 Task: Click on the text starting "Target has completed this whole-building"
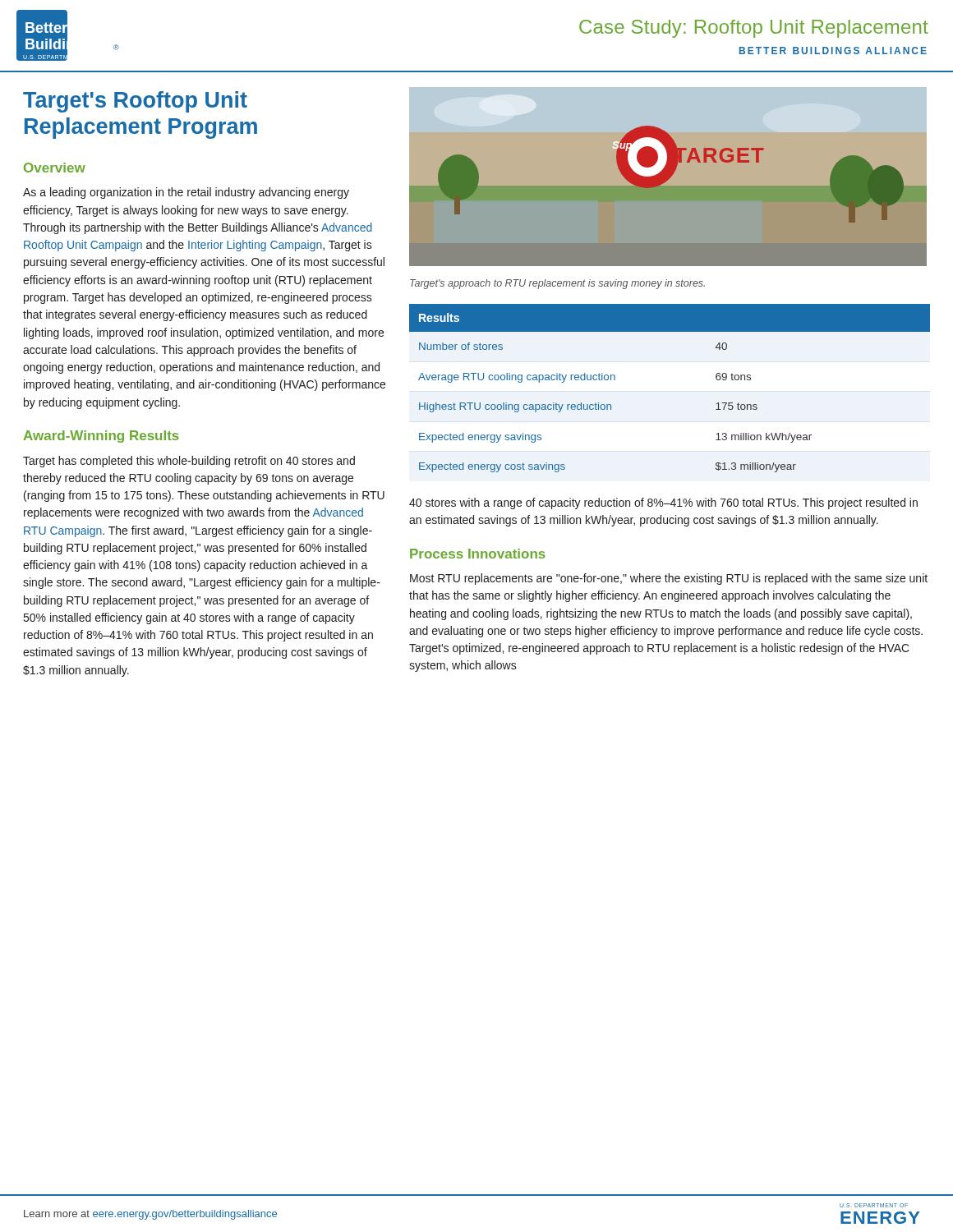[204, 565]
